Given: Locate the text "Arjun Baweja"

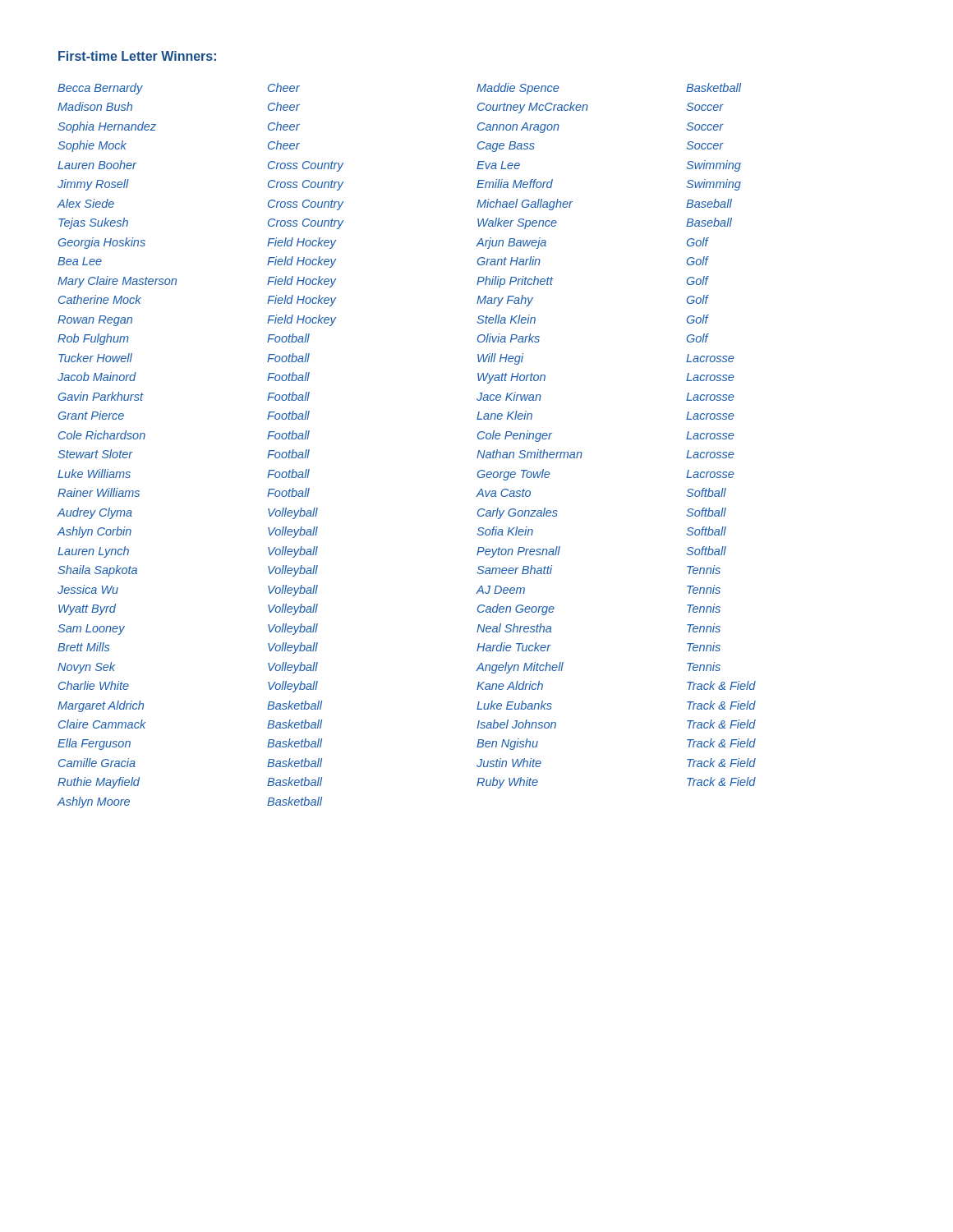Looking at the screenshot, I should (x=512, y=242).
